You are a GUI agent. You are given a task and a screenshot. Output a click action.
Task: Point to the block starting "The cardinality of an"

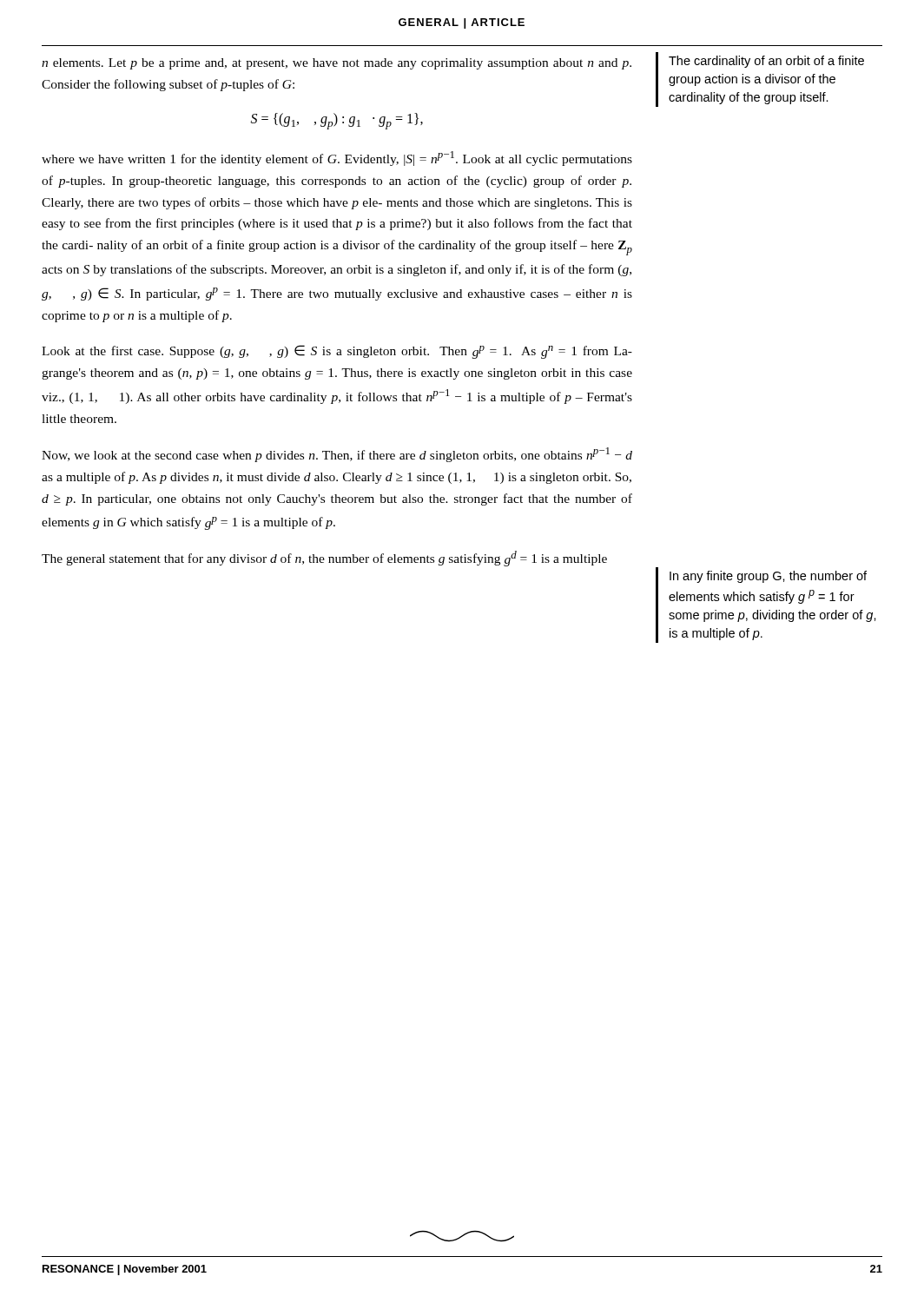767,79
